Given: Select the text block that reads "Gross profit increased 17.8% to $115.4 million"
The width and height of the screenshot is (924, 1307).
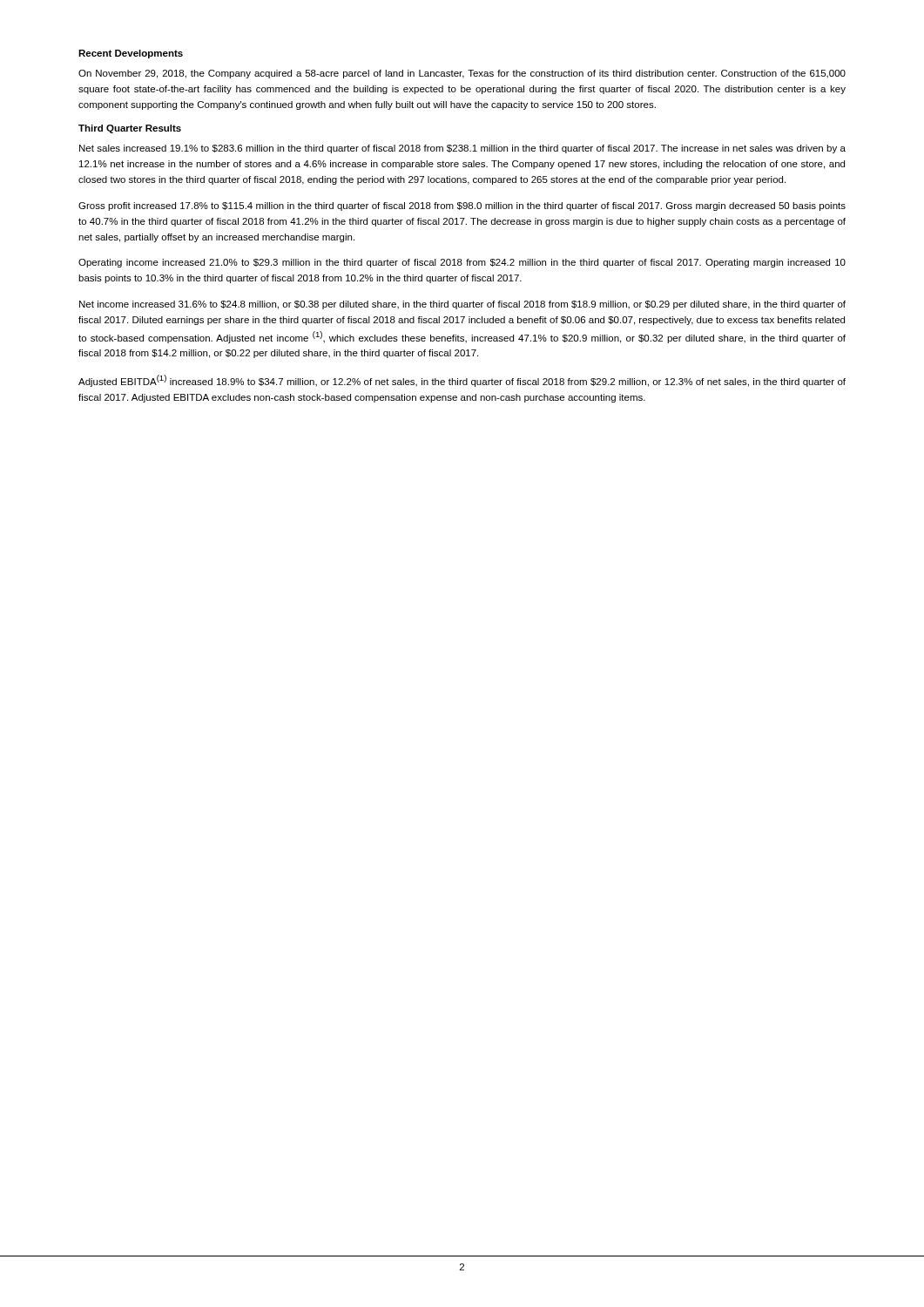Looking at the screenshot, I should tap(462, 221).
